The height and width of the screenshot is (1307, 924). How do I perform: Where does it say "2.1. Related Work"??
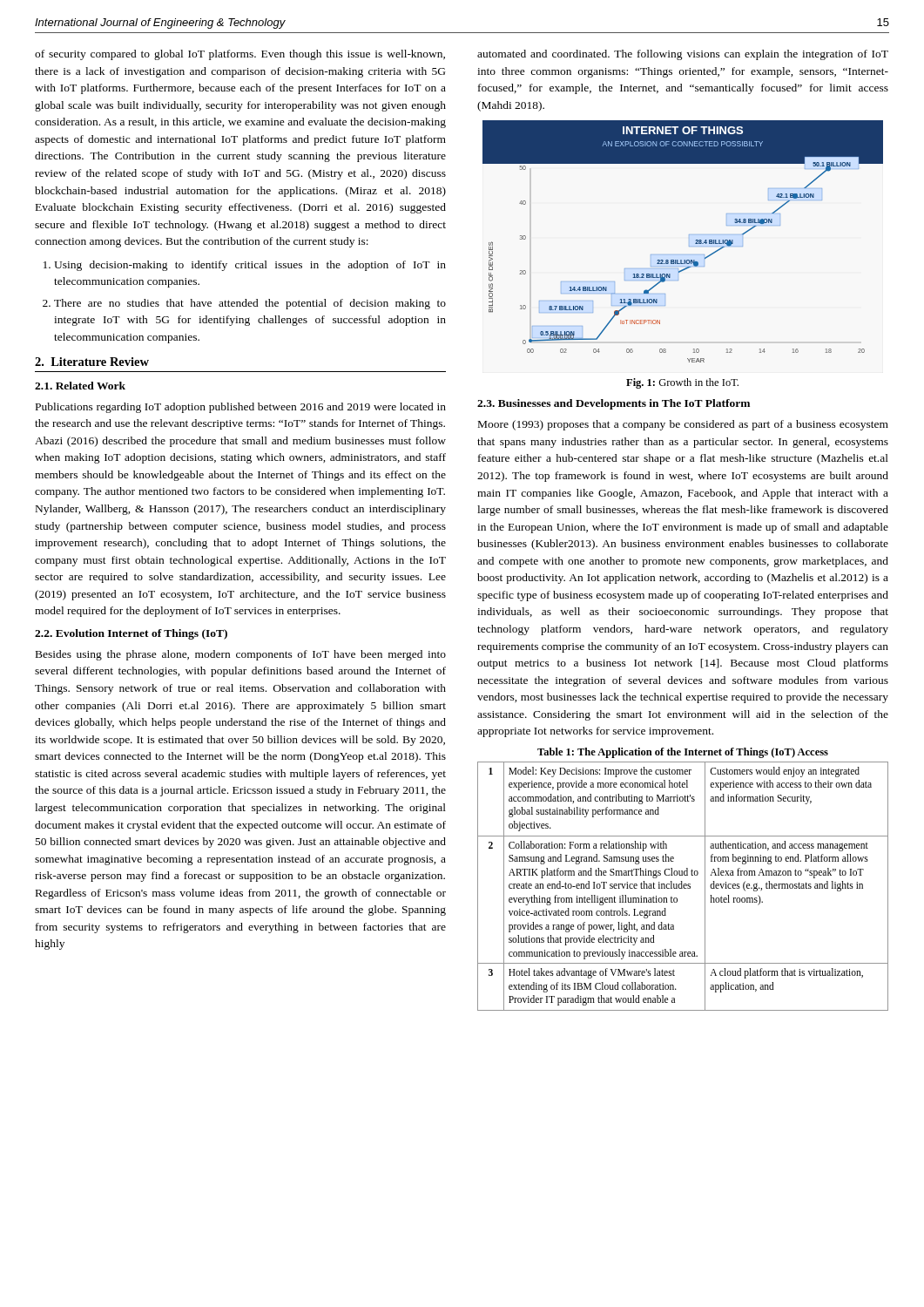(80, 385)
